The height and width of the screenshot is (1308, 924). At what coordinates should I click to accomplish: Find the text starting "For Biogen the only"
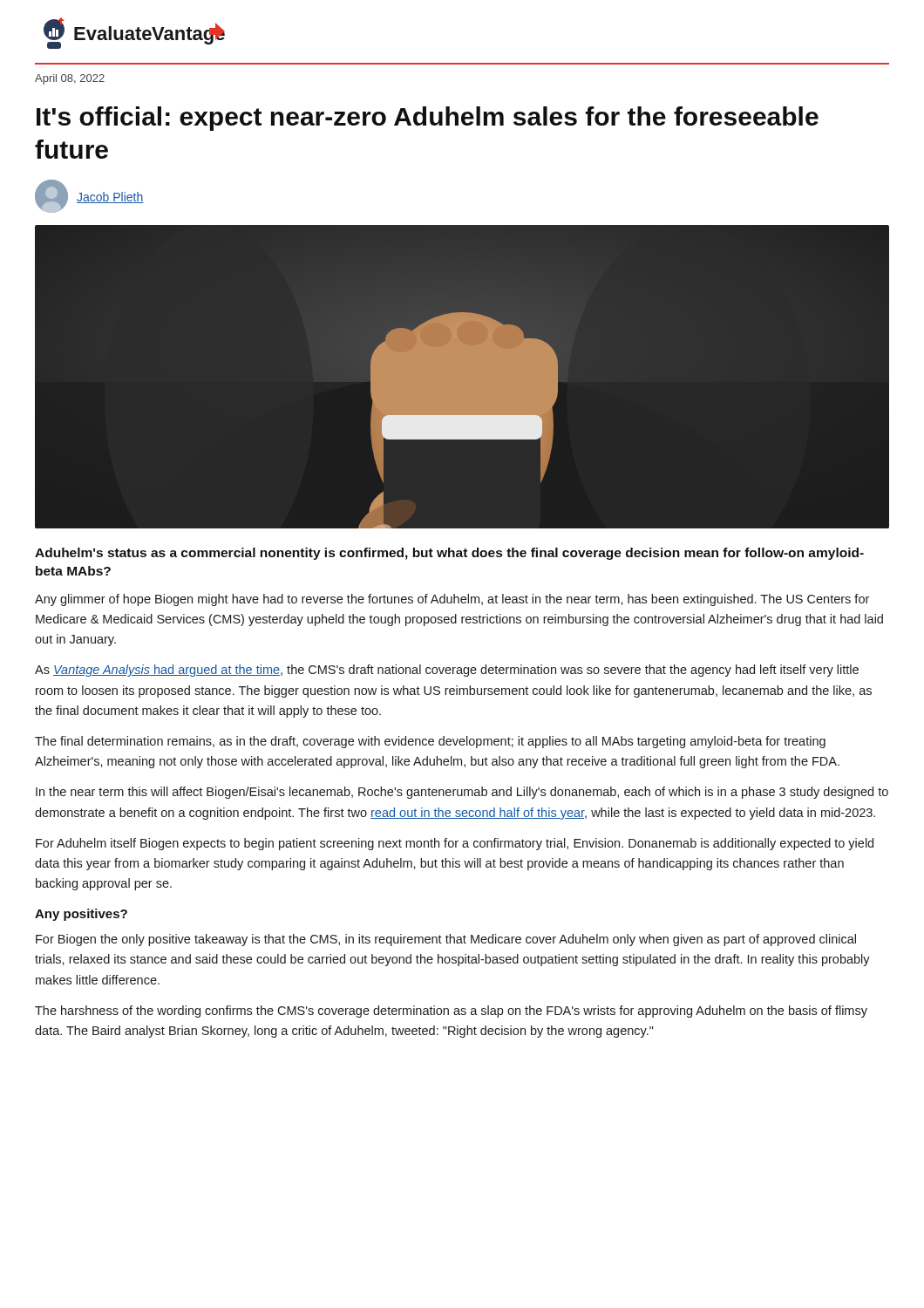coord(452,960)
